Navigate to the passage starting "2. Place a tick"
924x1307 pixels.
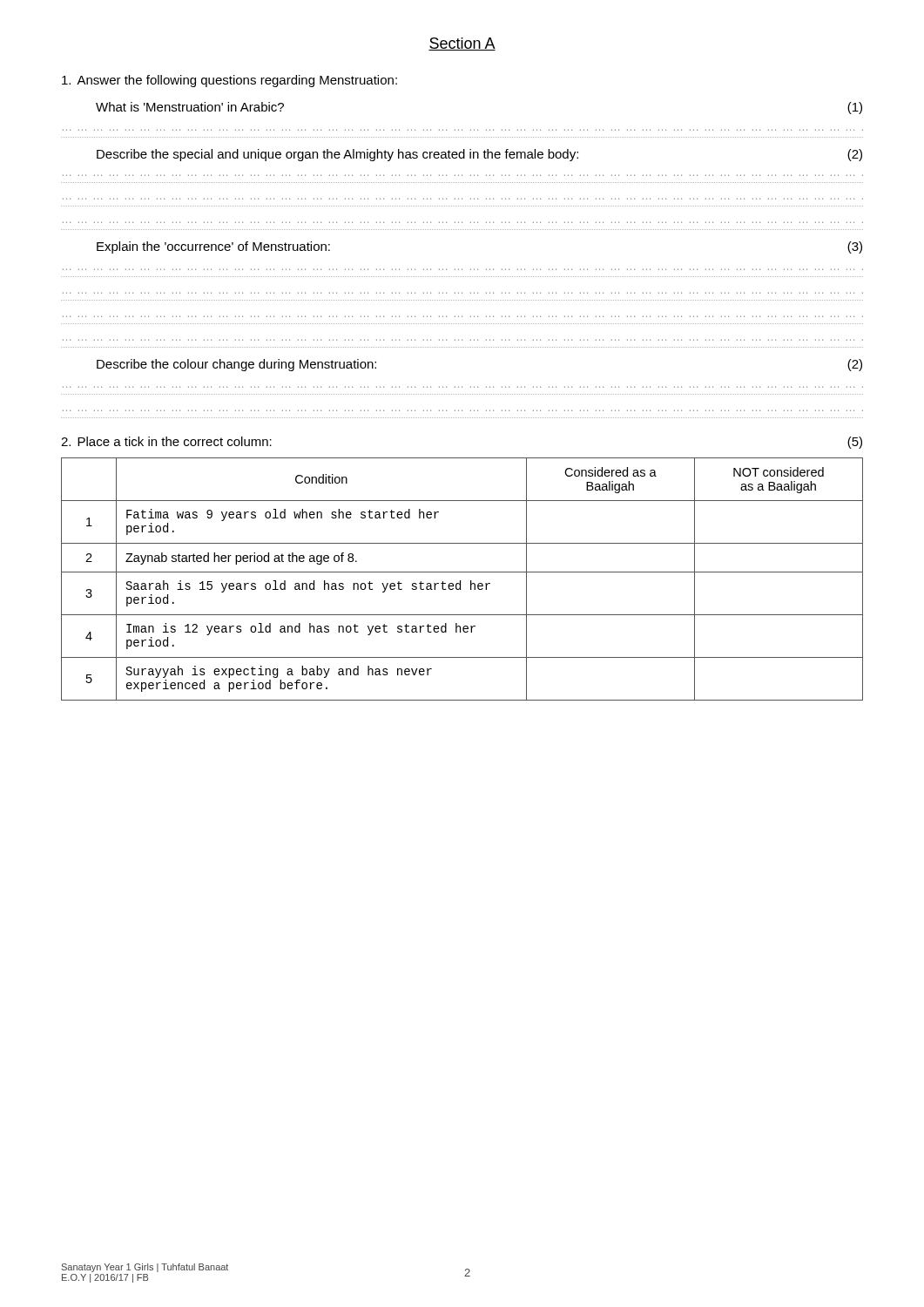click(x=166, y=442)
